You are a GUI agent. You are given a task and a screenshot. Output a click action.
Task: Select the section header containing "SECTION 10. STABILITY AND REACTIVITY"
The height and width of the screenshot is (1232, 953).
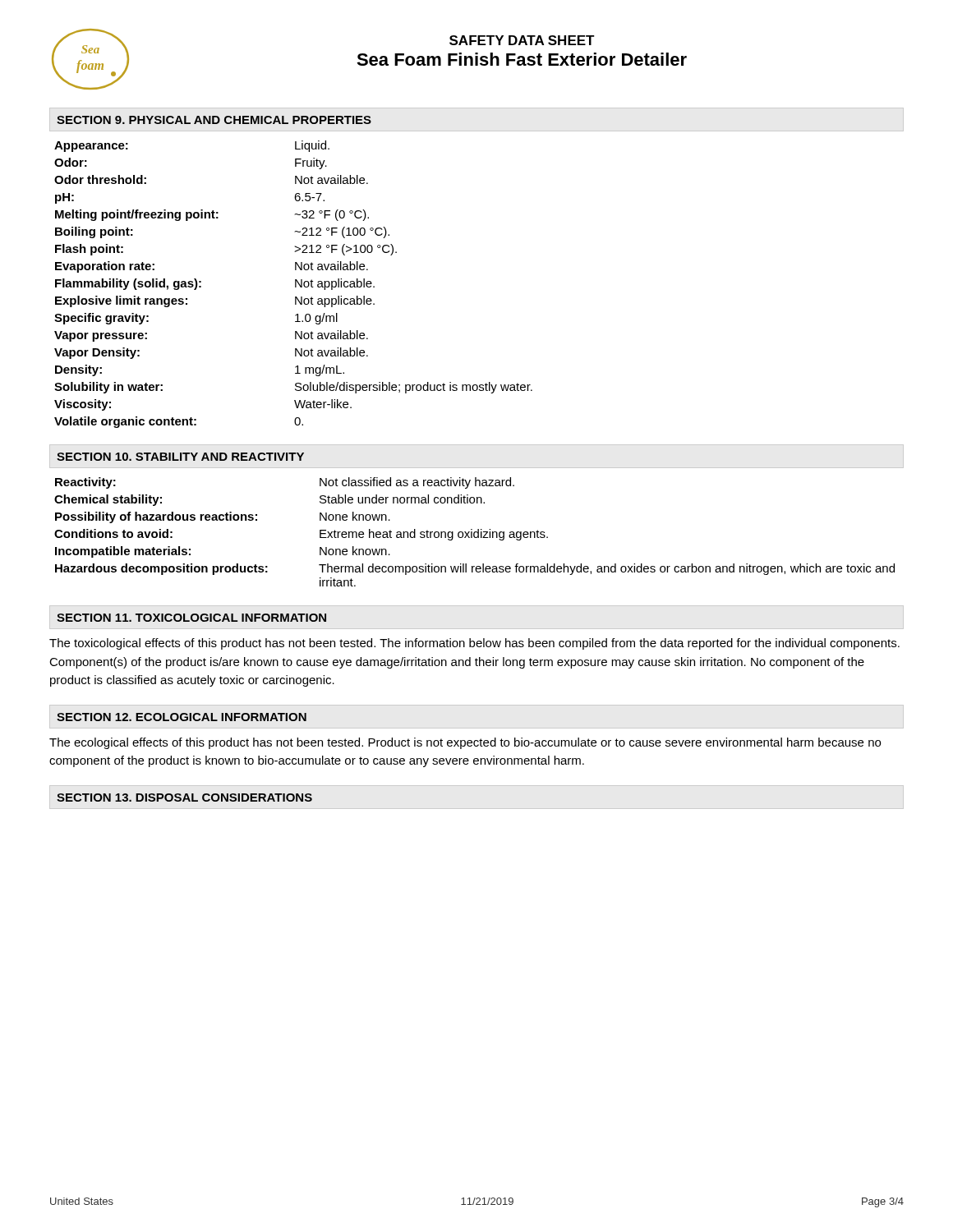[x=180, y=456]
